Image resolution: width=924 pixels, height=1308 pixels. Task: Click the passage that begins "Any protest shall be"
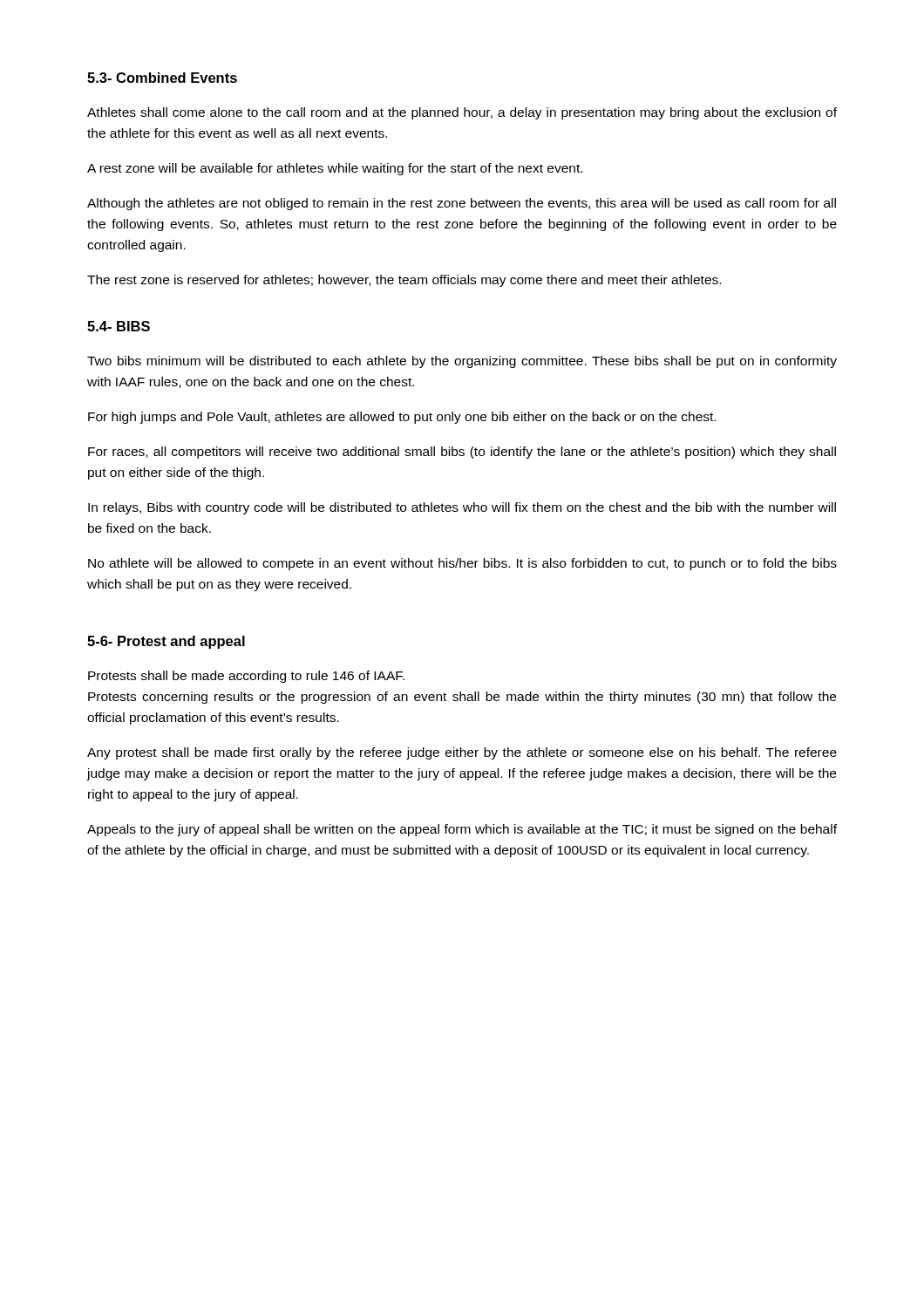(x=462, y=773)
